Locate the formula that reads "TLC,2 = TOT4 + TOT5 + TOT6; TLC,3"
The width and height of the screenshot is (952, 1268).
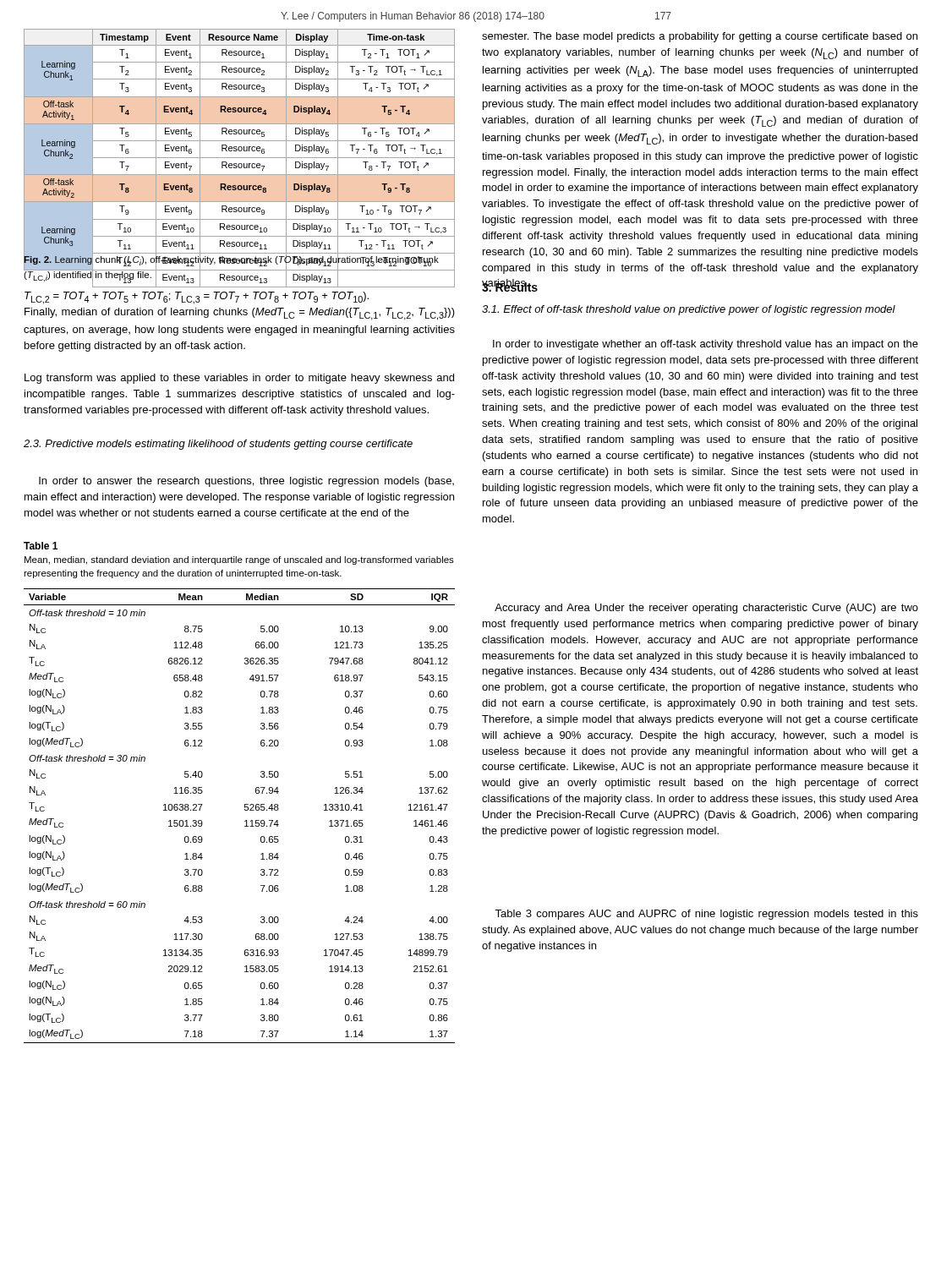[197, 297]
